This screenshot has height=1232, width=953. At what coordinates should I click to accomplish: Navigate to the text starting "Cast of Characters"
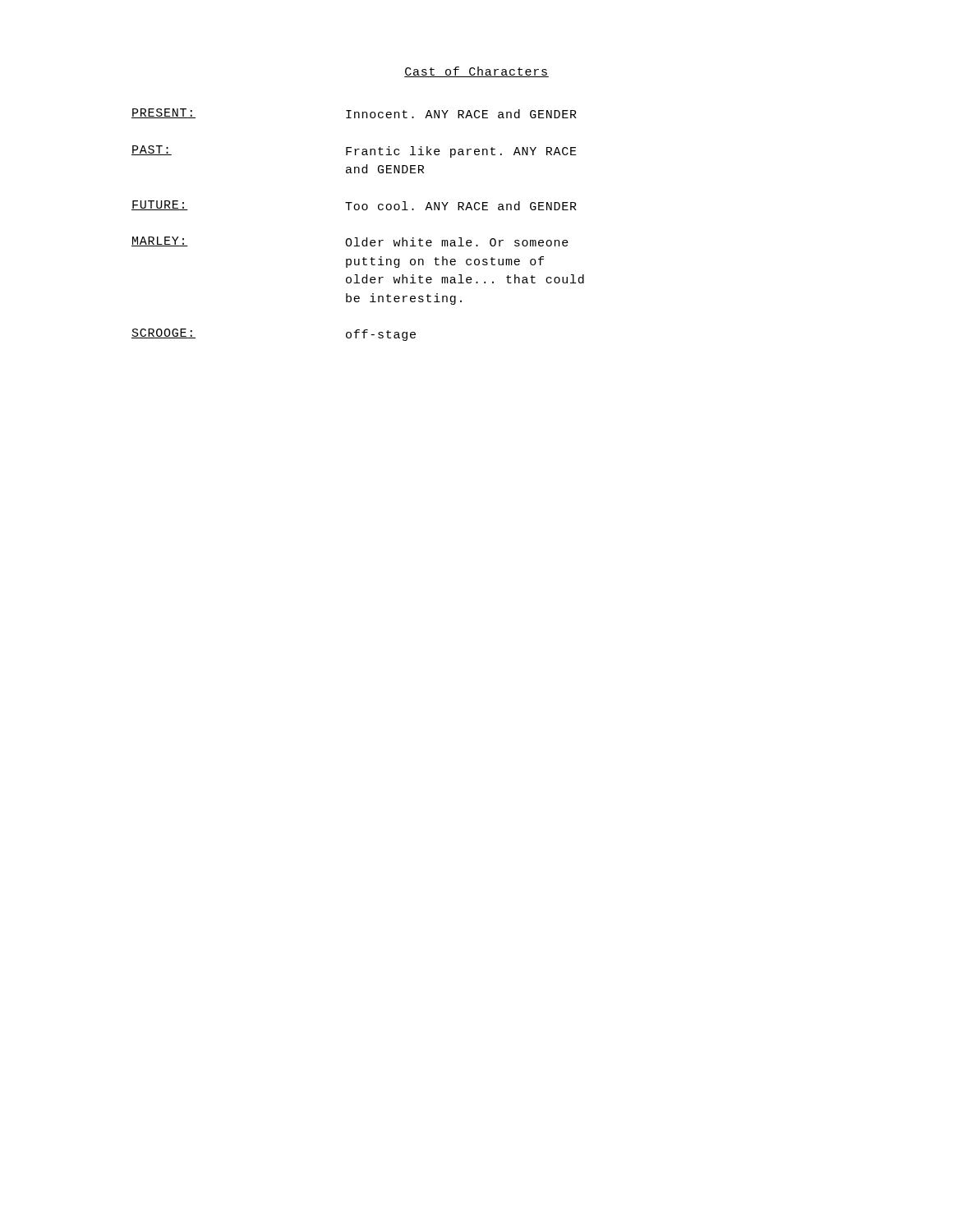click(476, 73)
